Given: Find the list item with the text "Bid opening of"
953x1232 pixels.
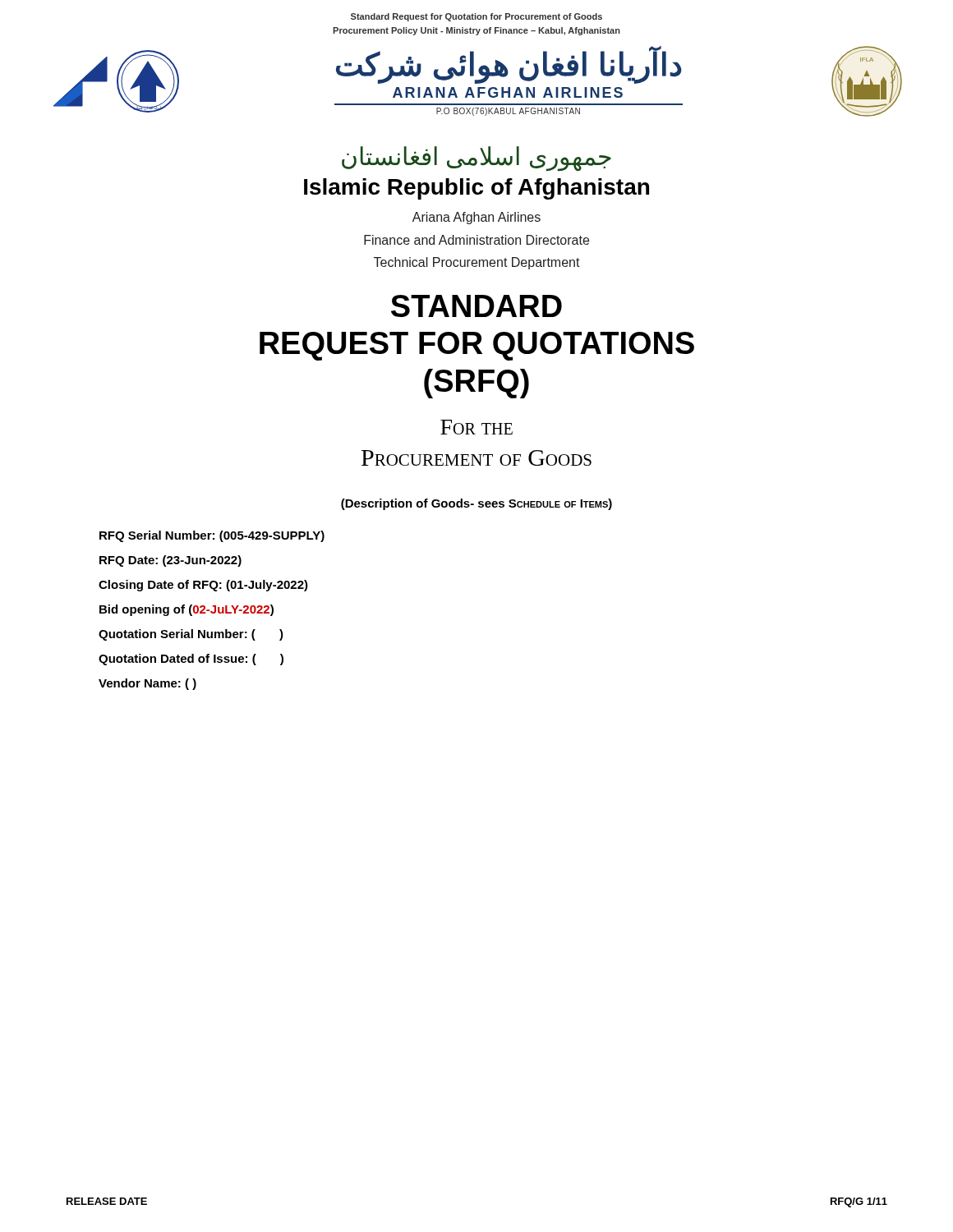Looking at the screenshot, I should 186,609.
